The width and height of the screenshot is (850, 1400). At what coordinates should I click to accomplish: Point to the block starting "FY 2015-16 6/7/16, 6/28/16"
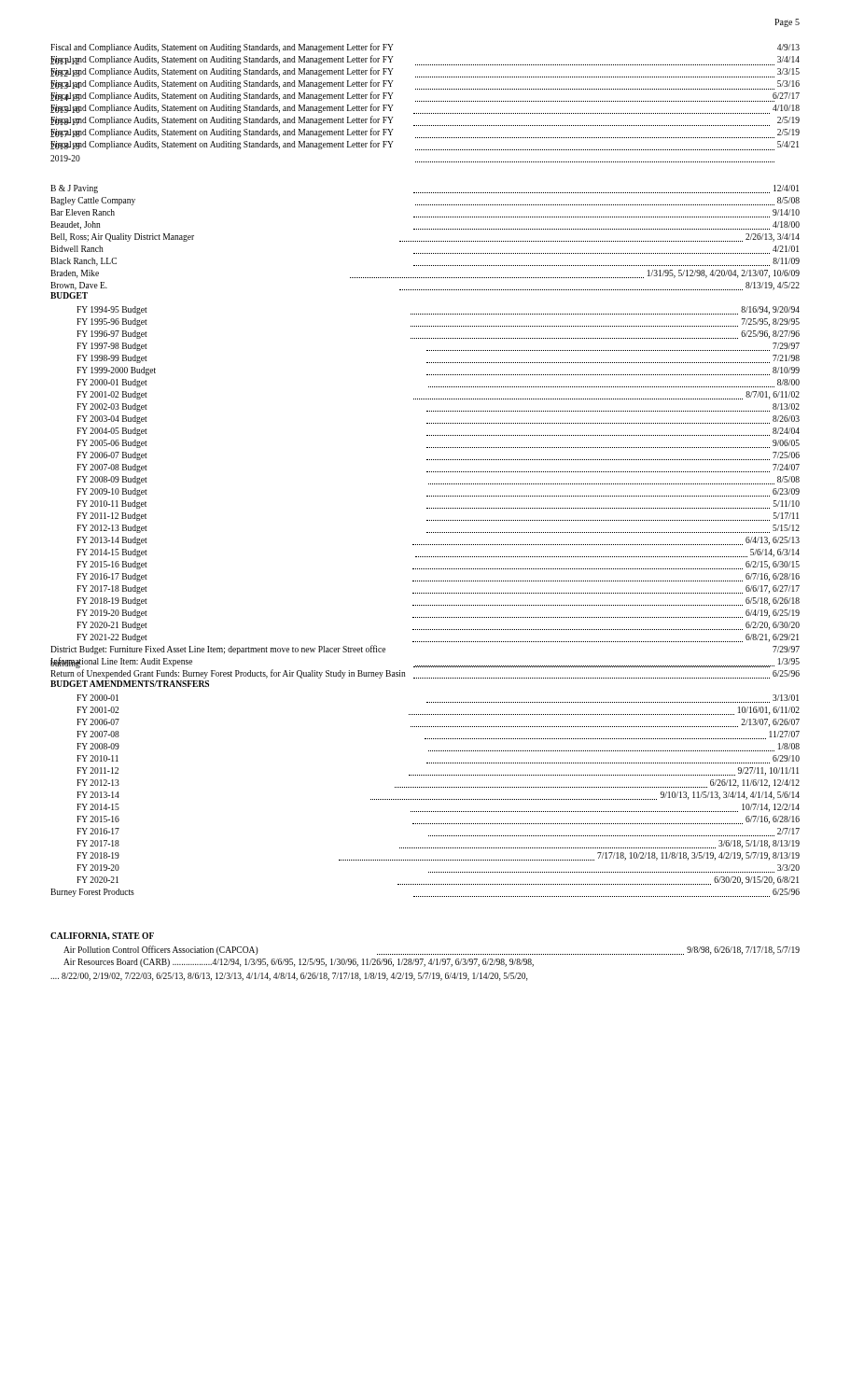click(425, 820)
